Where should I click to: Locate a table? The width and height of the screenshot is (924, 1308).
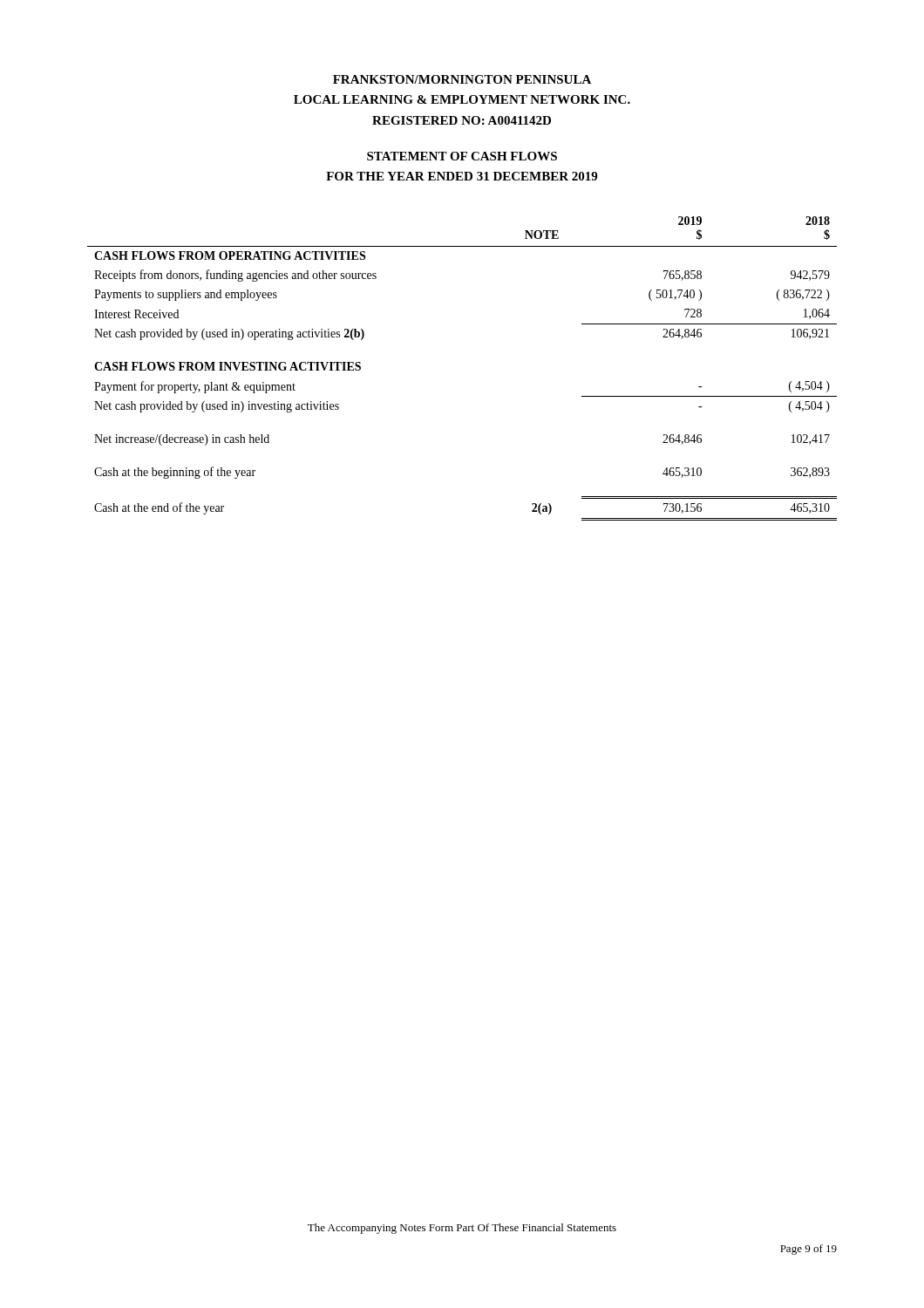(x=462, y=366)
